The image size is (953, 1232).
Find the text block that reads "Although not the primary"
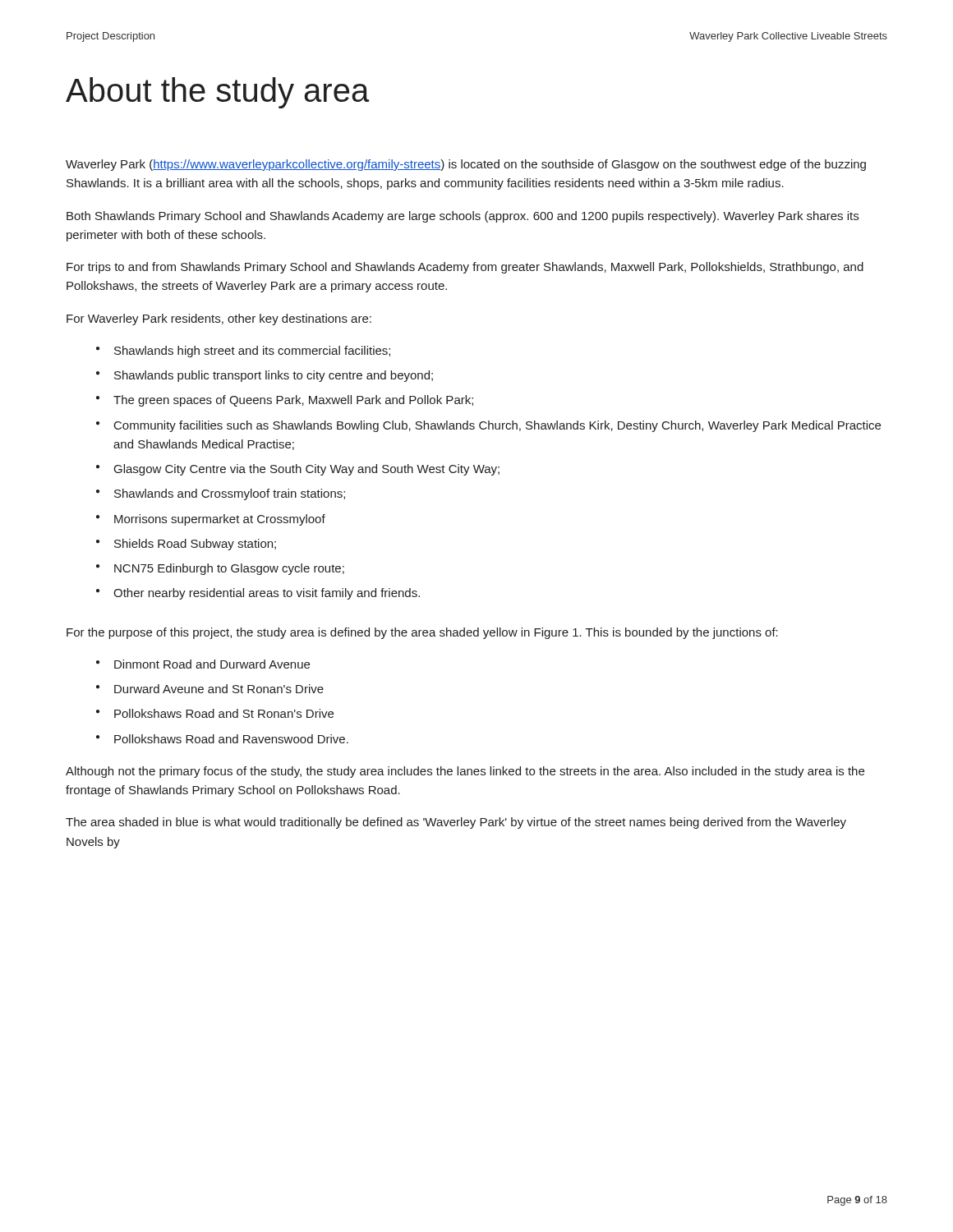click(476, 780)
